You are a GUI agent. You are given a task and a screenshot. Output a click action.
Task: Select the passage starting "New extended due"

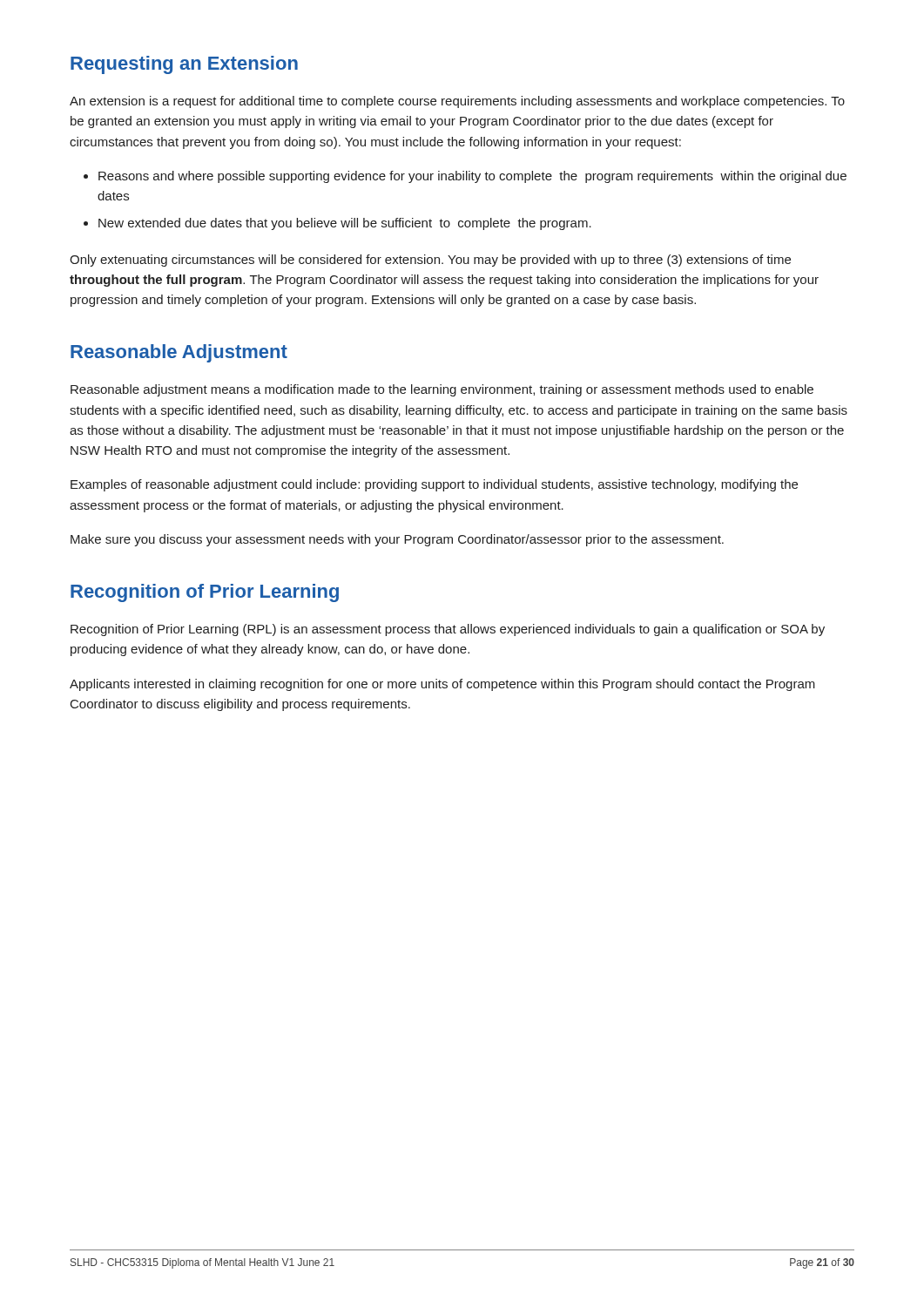click(345, 223)
